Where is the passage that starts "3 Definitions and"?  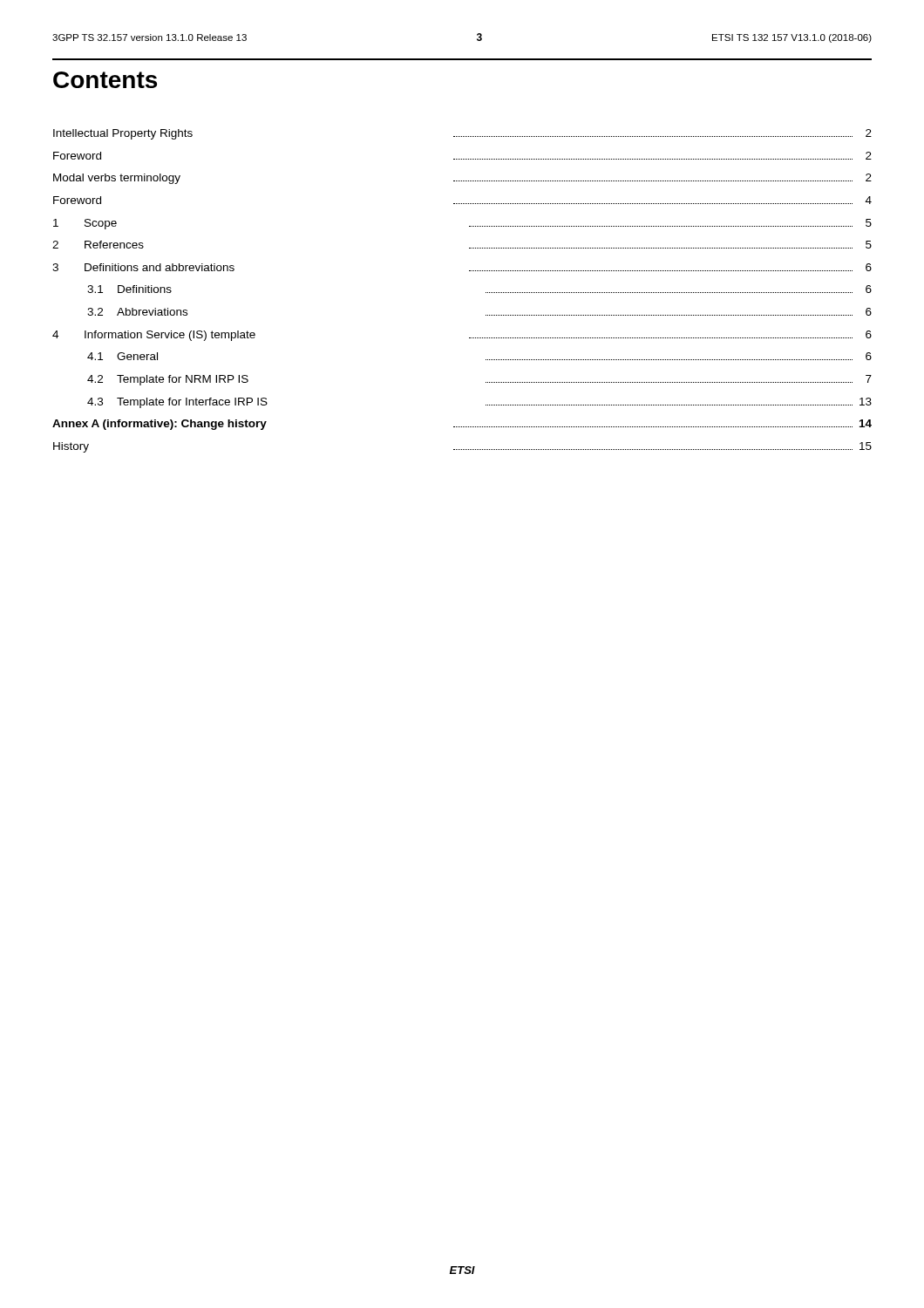coord(462,267)
